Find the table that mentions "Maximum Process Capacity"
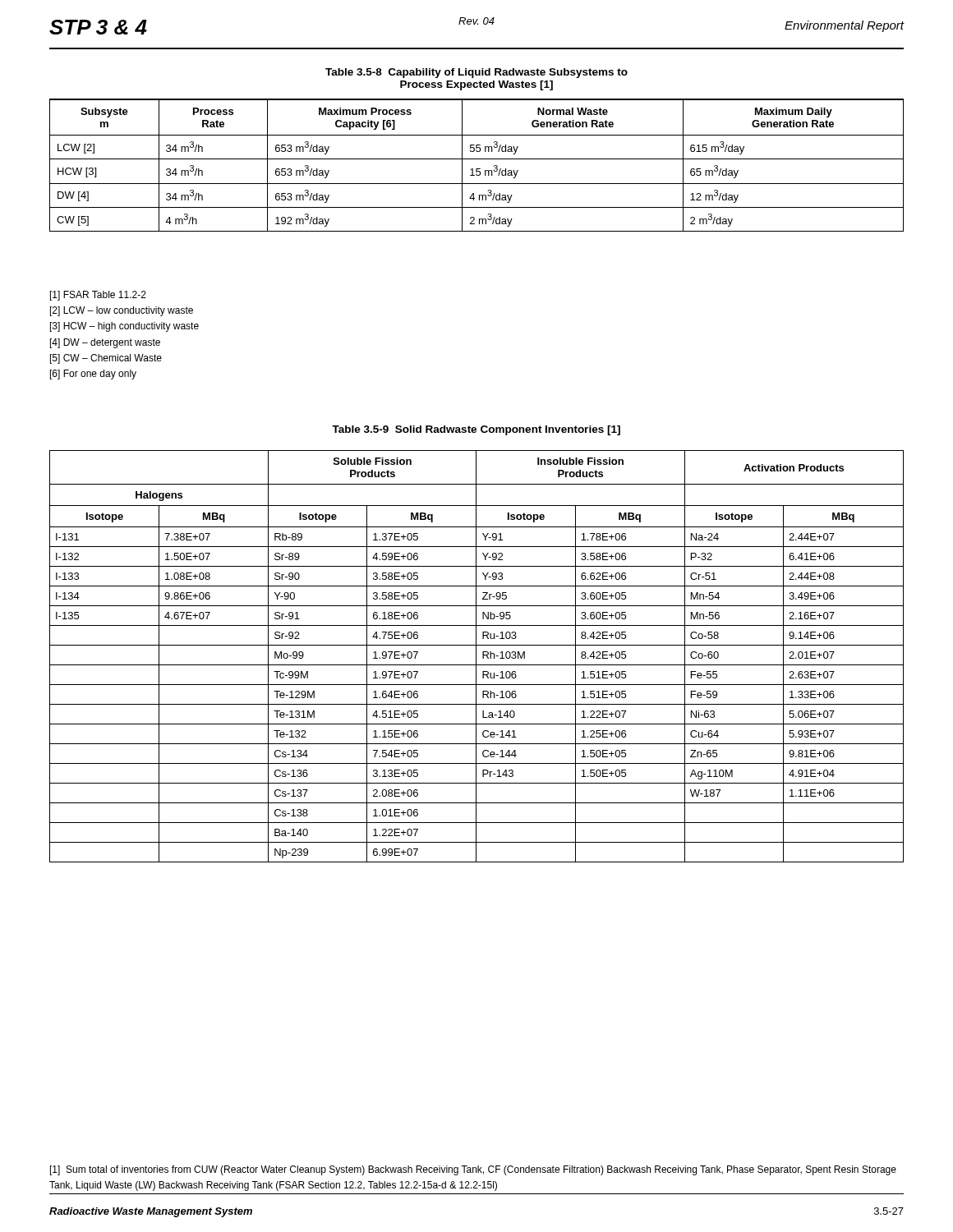 [476, 165]
